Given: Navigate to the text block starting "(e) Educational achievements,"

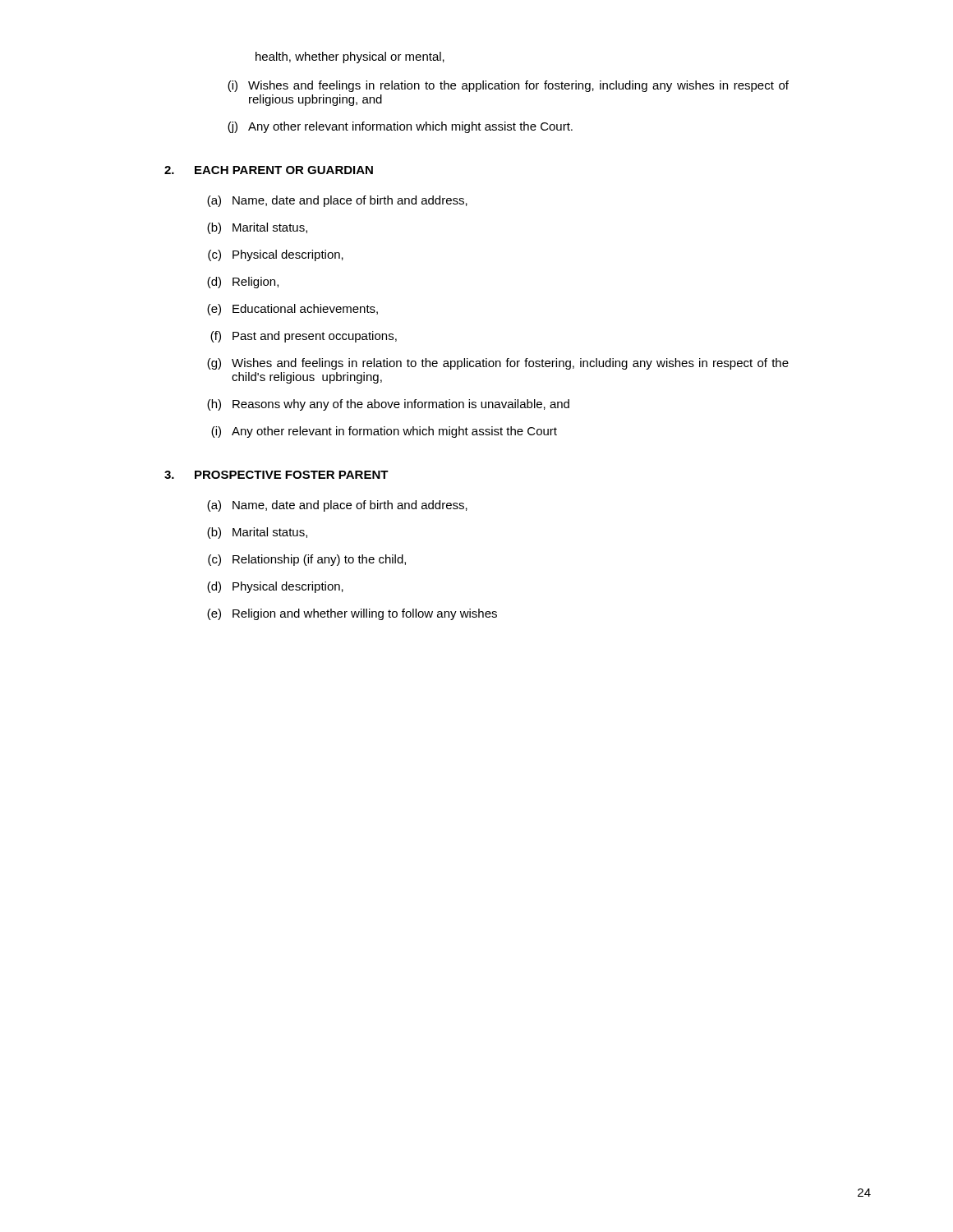Looking at the screenshot, I should (x=292, y=310).
